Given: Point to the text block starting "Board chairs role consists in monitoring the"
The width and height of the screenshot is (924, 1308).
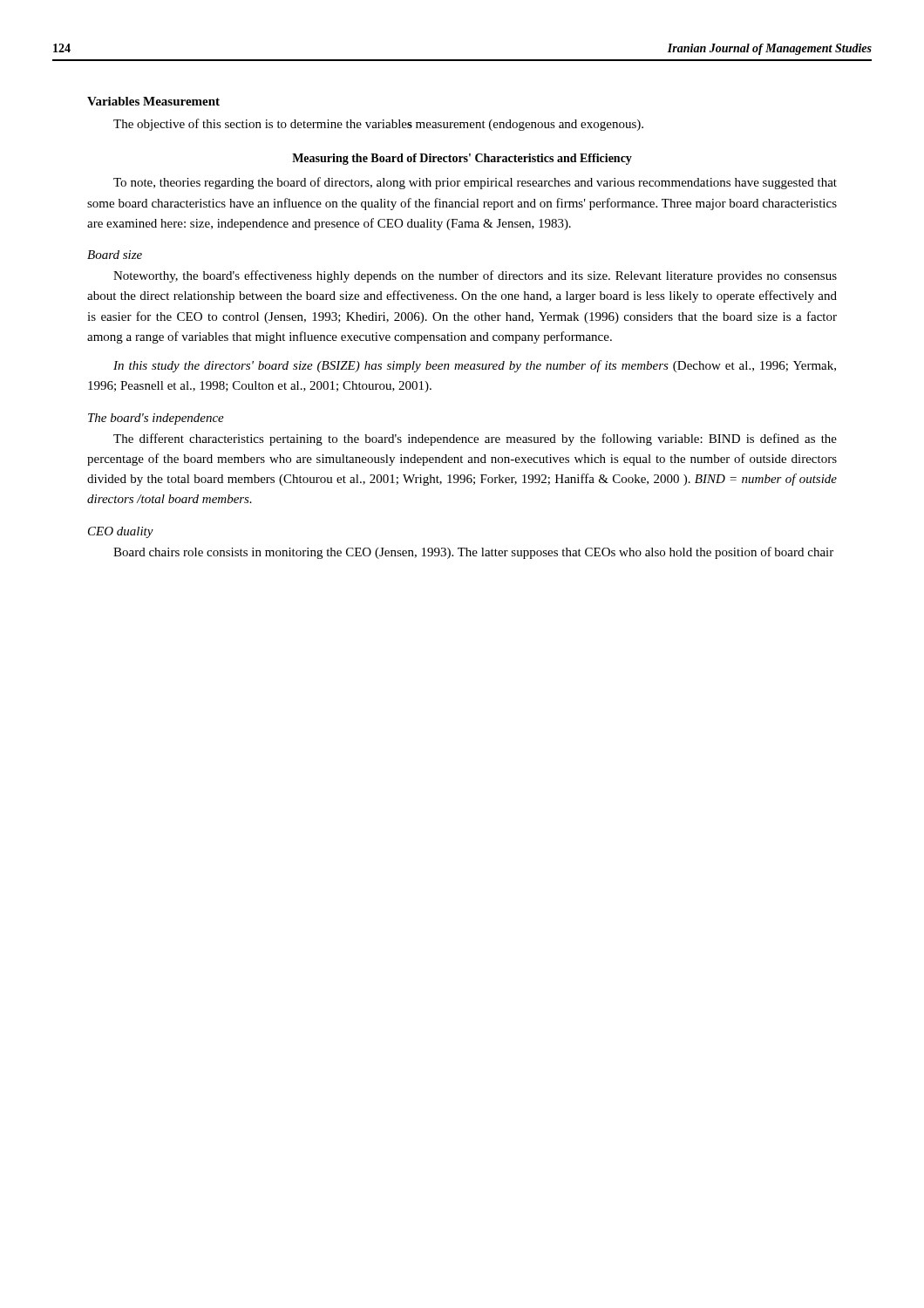Looking at the screenshot, I should click(x=473, y=552).
